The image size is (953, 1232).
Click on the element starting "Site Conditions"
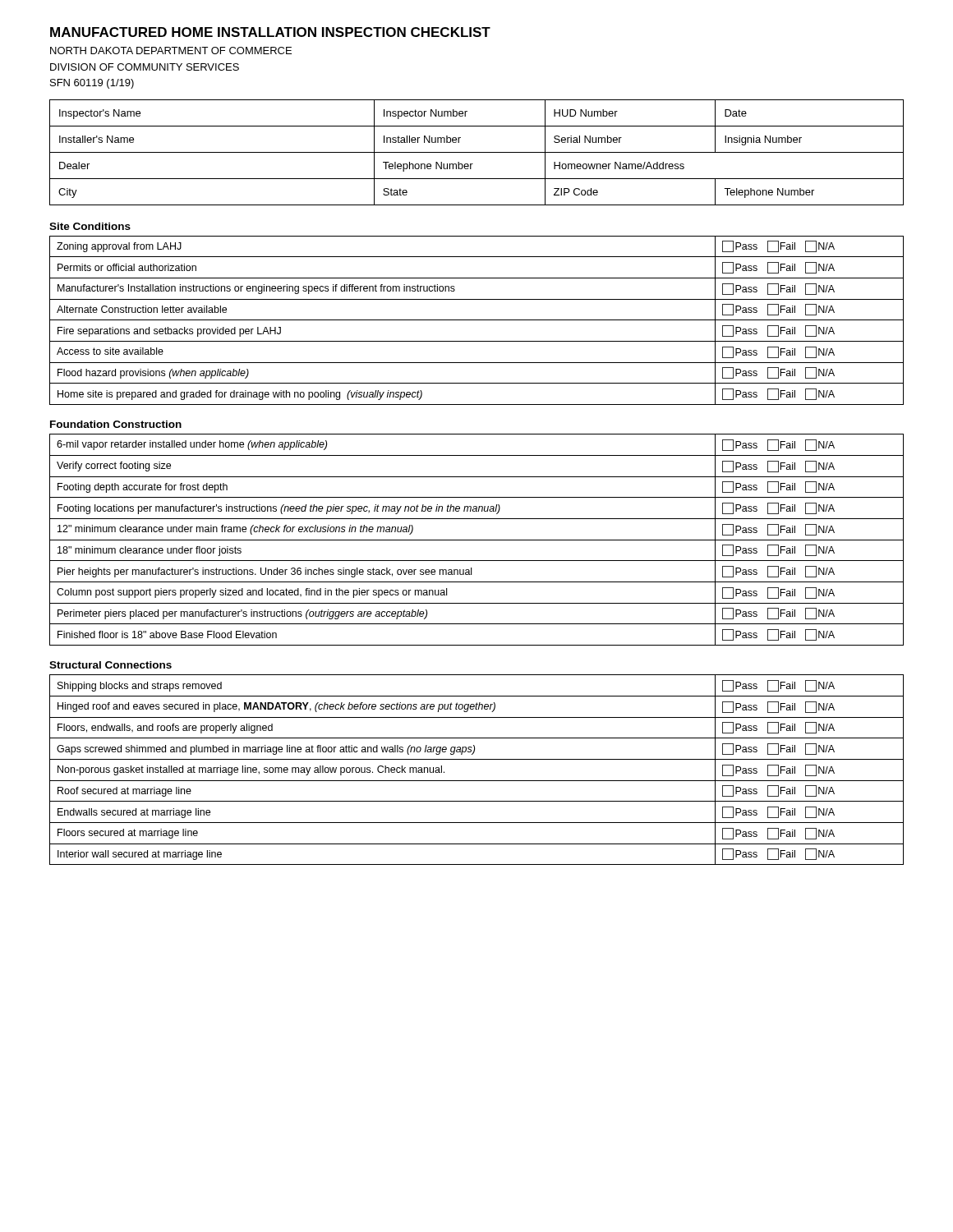(x=90, y=226)
